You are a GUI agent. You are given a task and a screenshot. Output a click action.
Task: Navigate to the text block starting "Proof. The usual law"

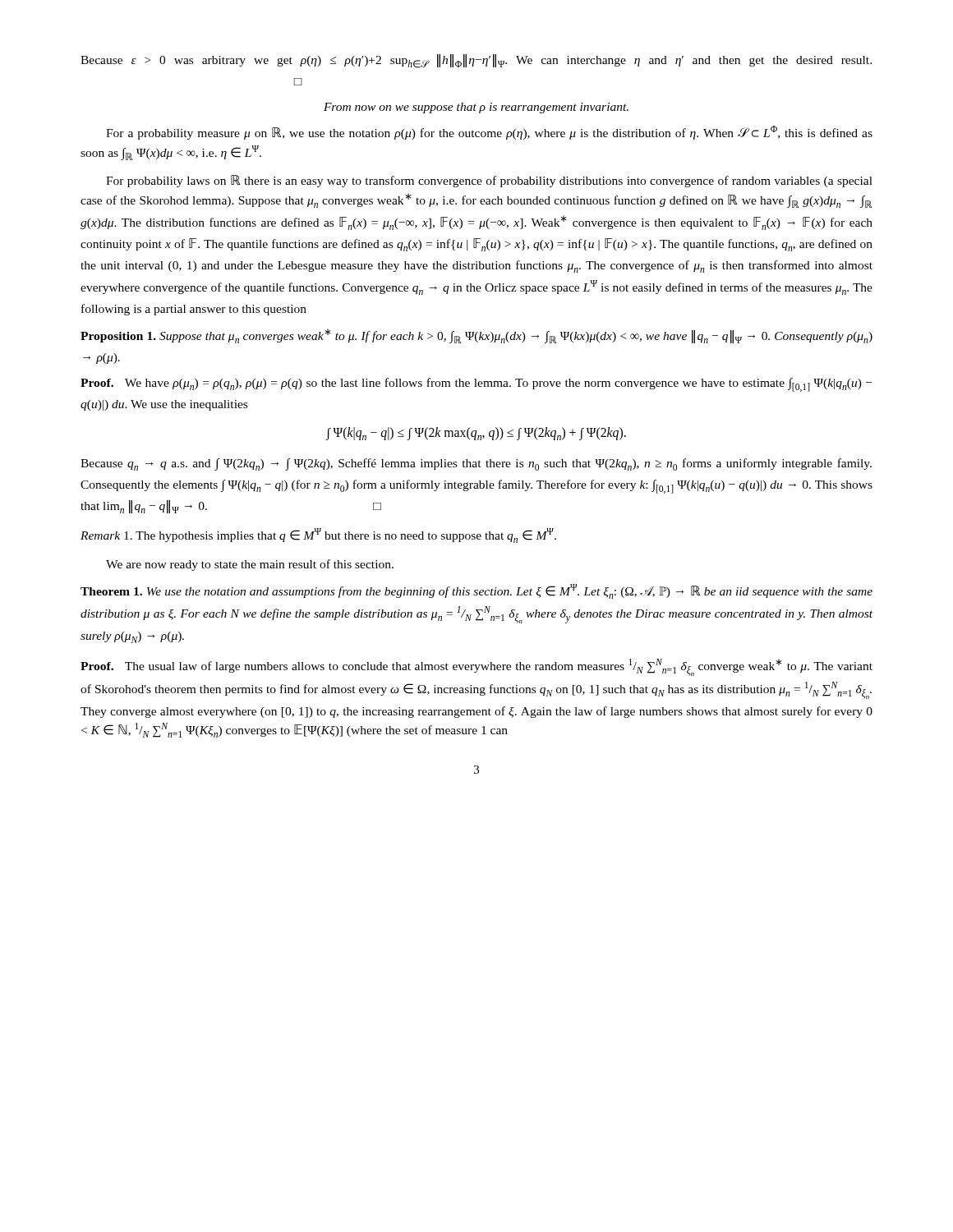(x=476, y=699)
